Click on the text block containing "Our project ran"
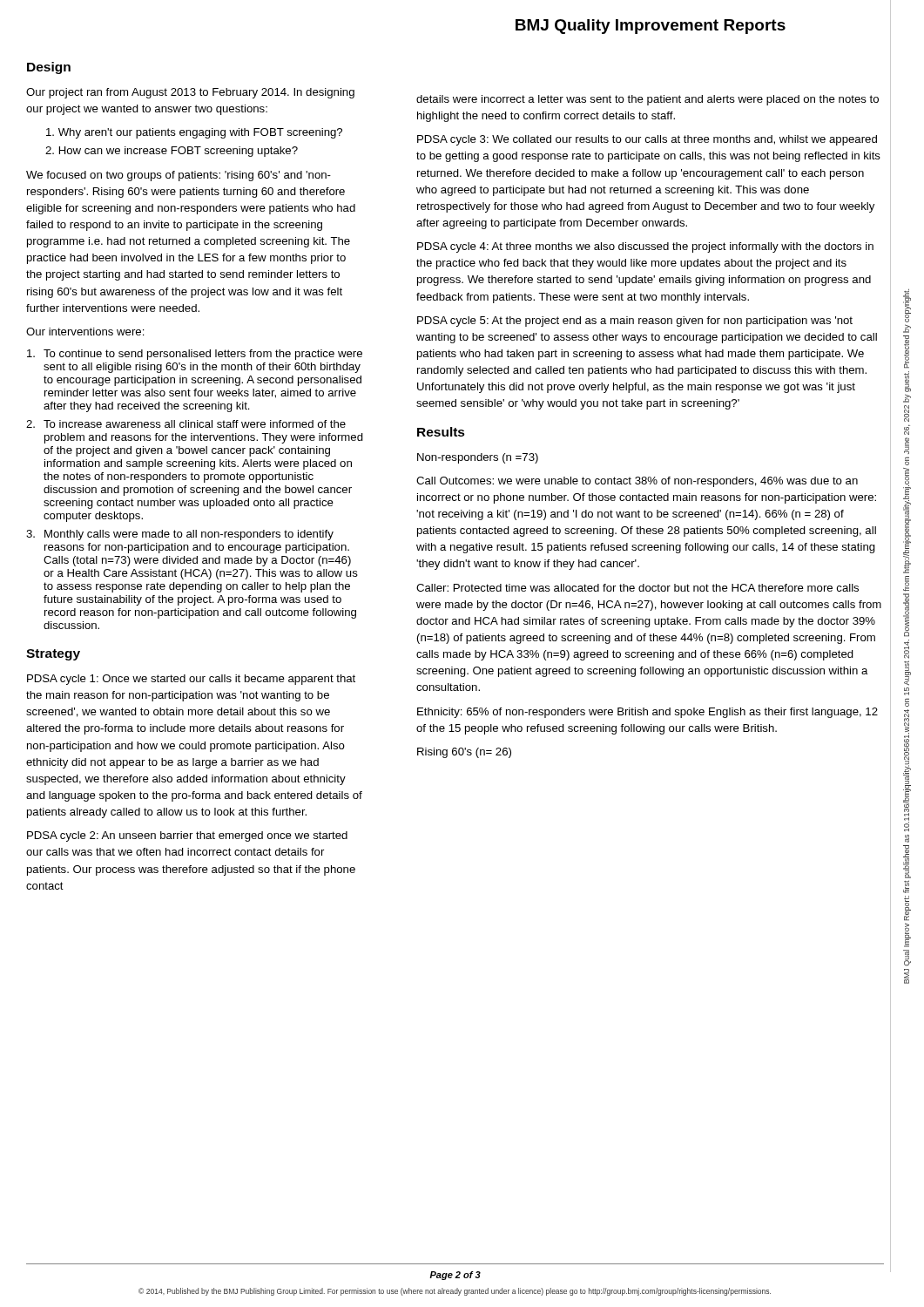 pos(195,100)
